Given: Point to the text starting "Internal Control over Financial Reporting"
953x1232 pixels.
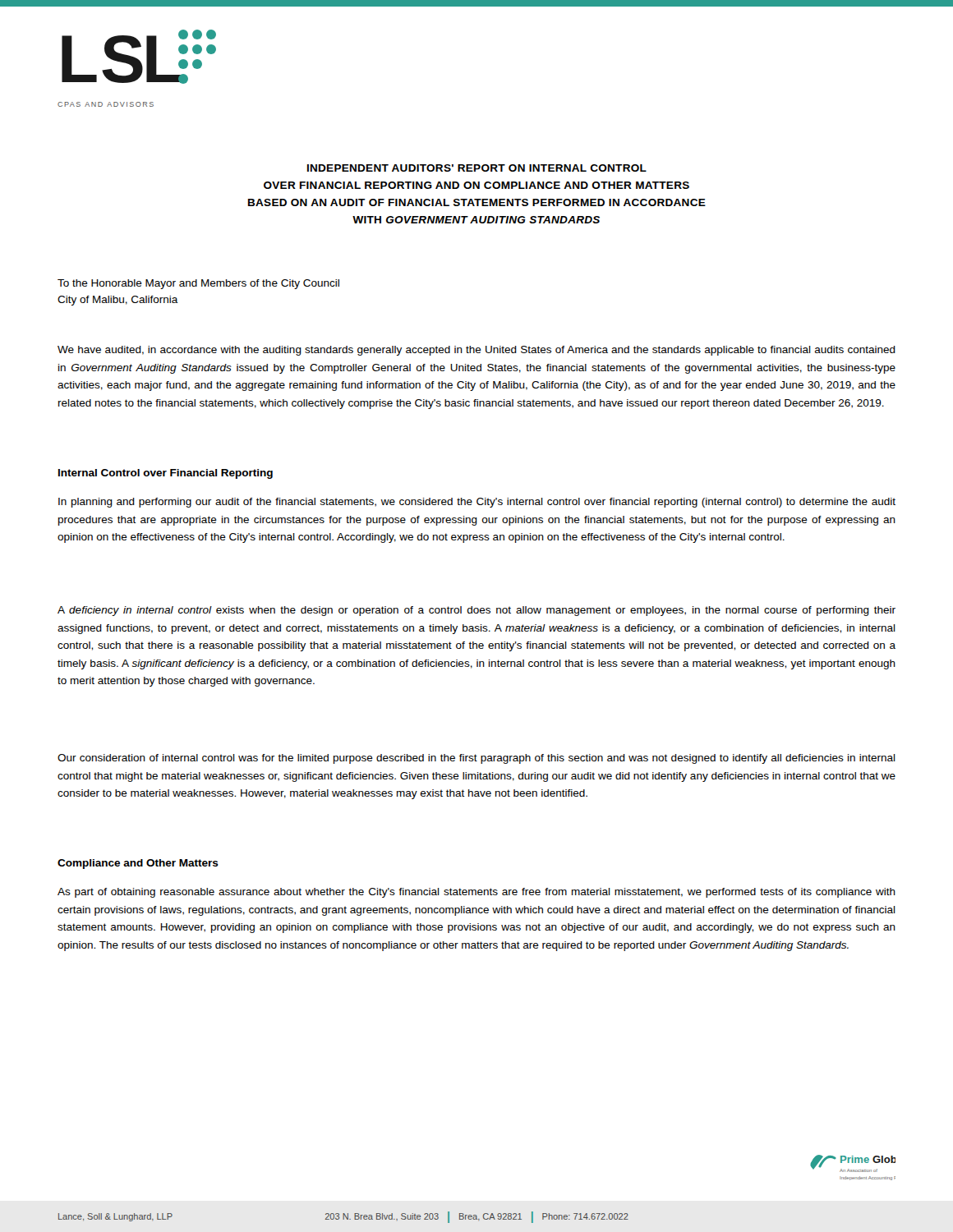Looking at the screenshot, I should tap(166, 474).
